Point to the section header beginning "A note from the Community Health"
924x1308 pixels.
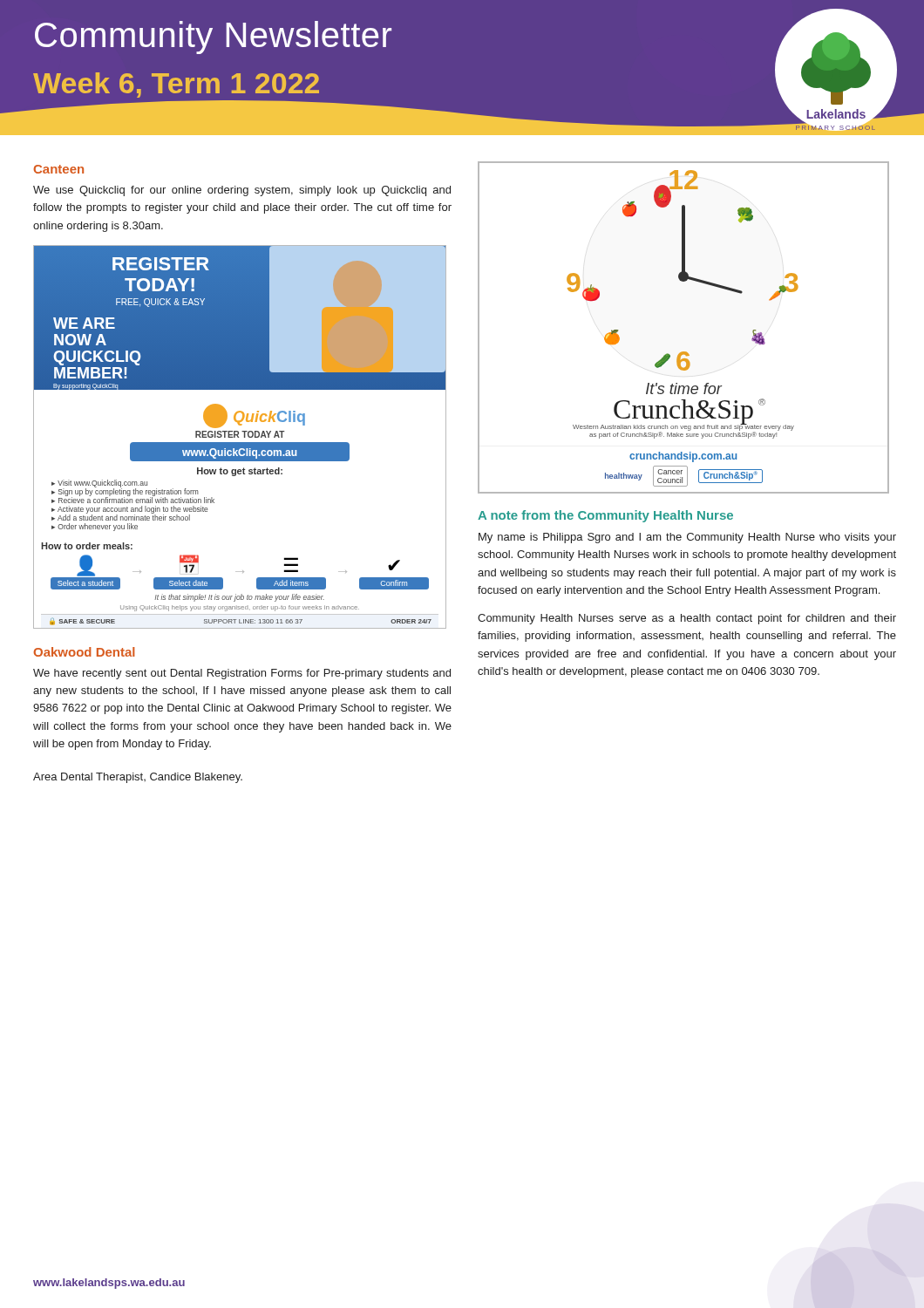click(x=606, y=515)
